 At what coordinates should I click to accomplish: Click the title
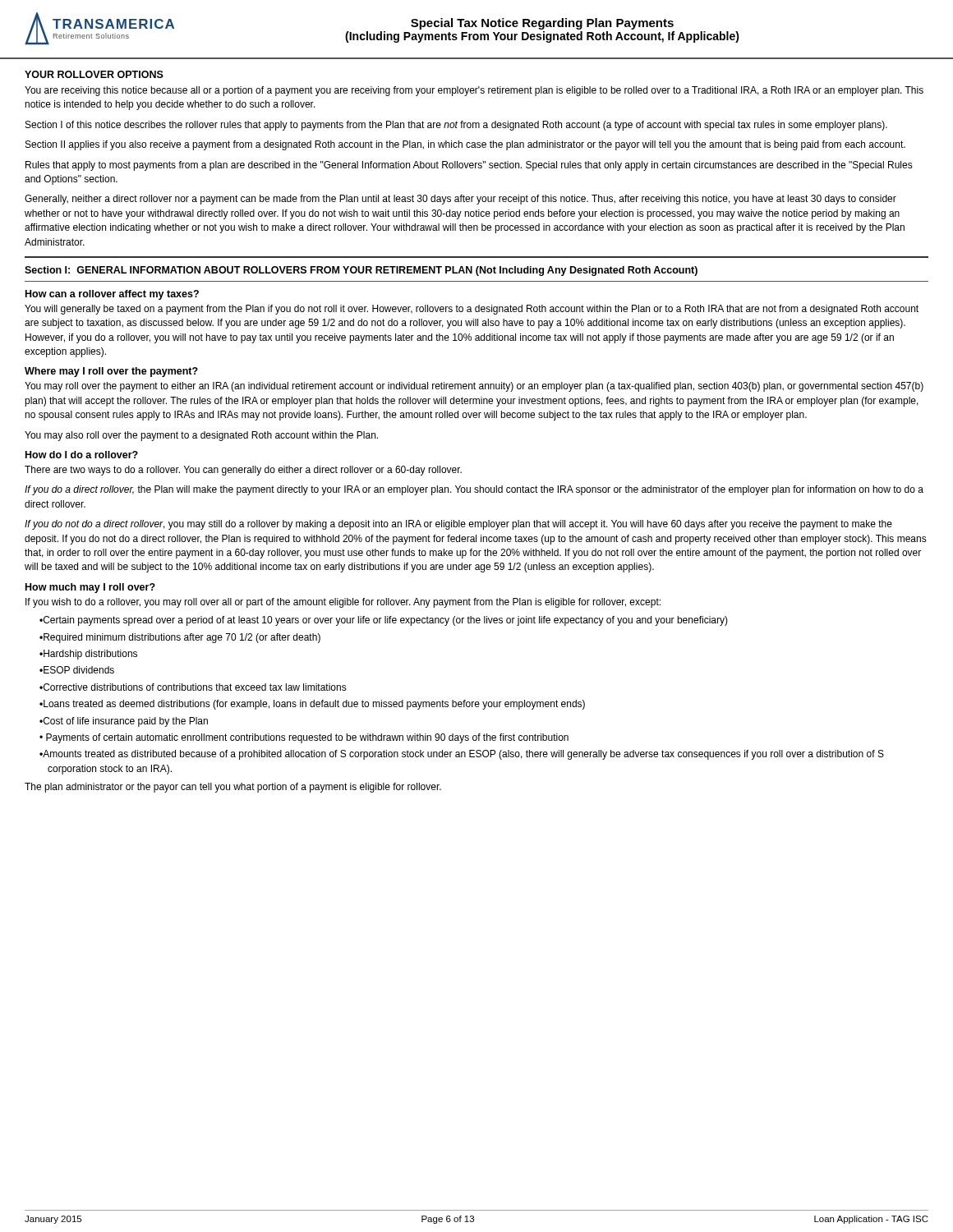click(94, 75)
